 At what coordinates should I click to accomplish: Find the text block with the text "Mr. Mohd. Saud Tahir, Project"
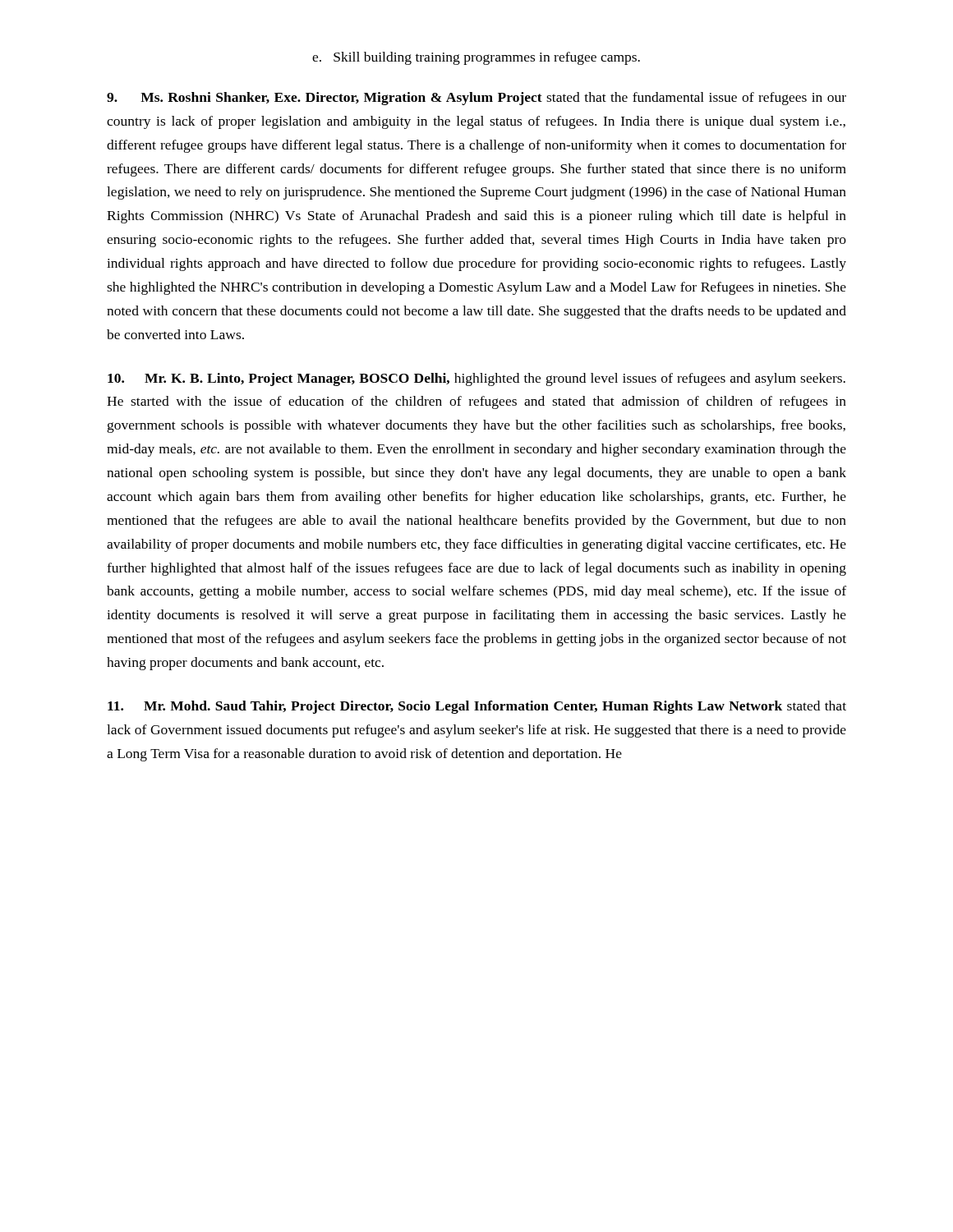pos(476,729)
